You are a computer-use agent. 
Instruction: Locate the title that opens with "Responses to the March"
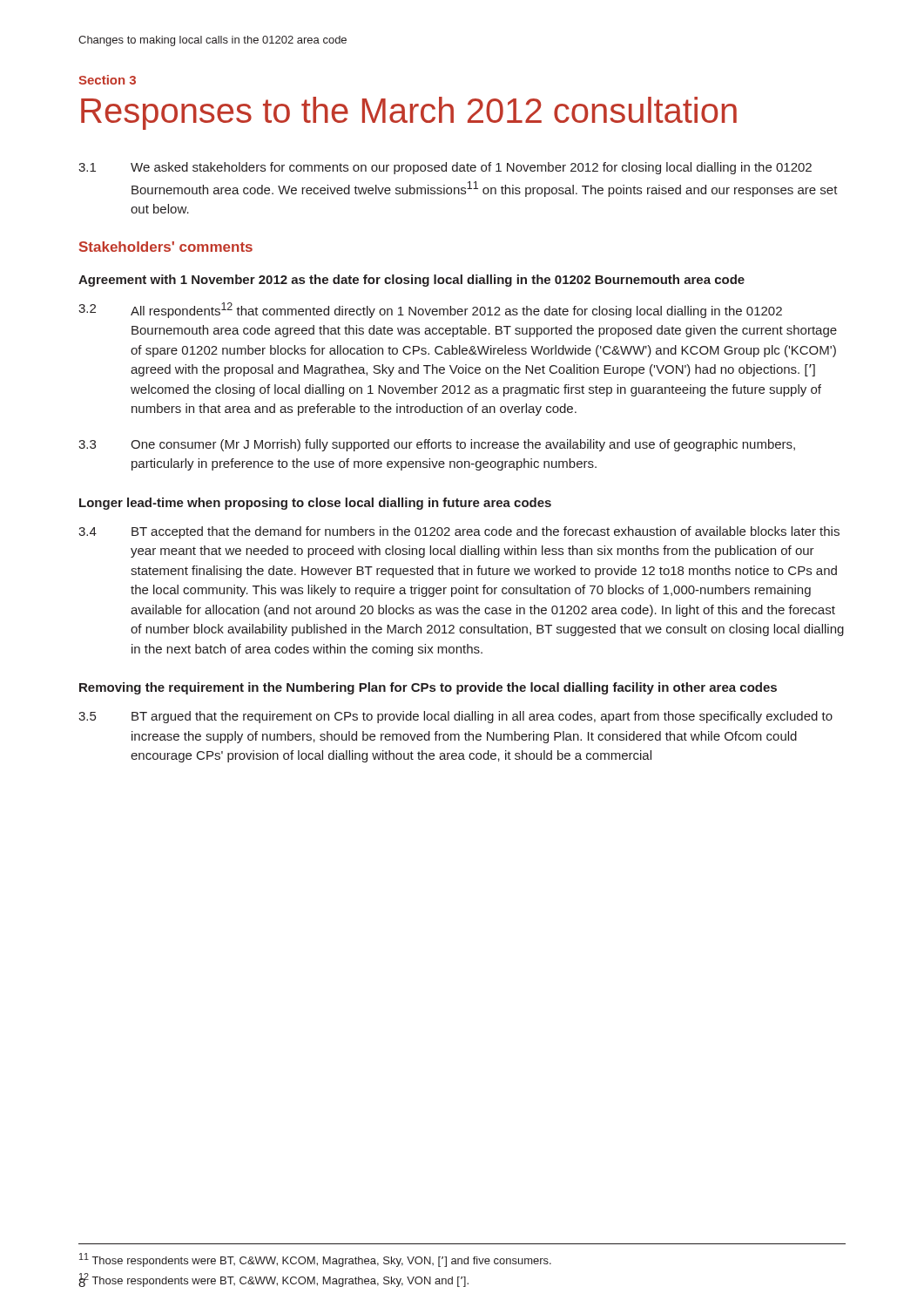409,111
